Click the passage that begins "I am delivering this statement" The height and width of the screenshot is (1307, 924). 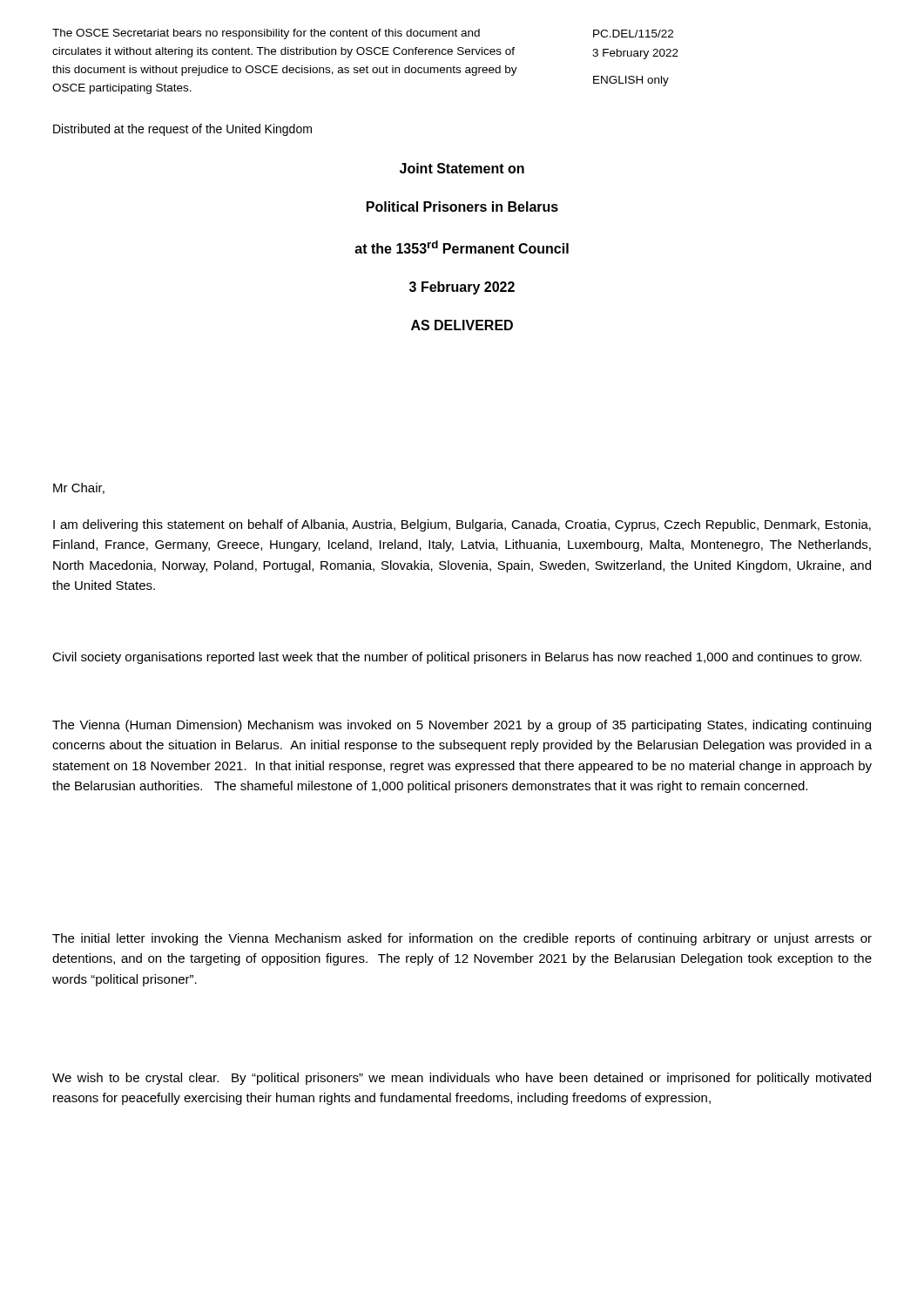462,554
